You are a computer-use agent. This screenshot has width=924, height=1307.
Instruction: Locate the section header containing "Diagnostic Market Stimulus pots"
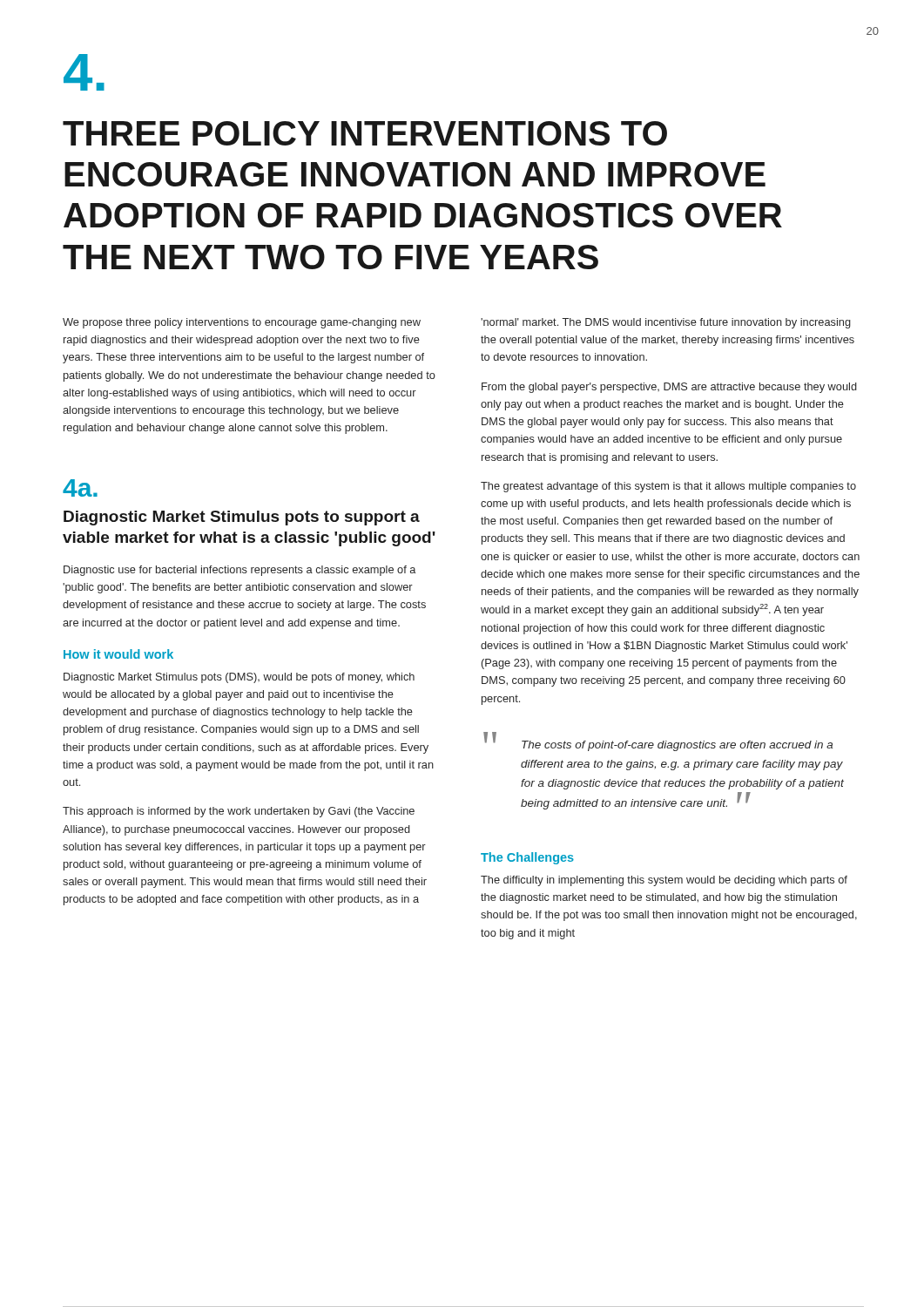[249, 527]
